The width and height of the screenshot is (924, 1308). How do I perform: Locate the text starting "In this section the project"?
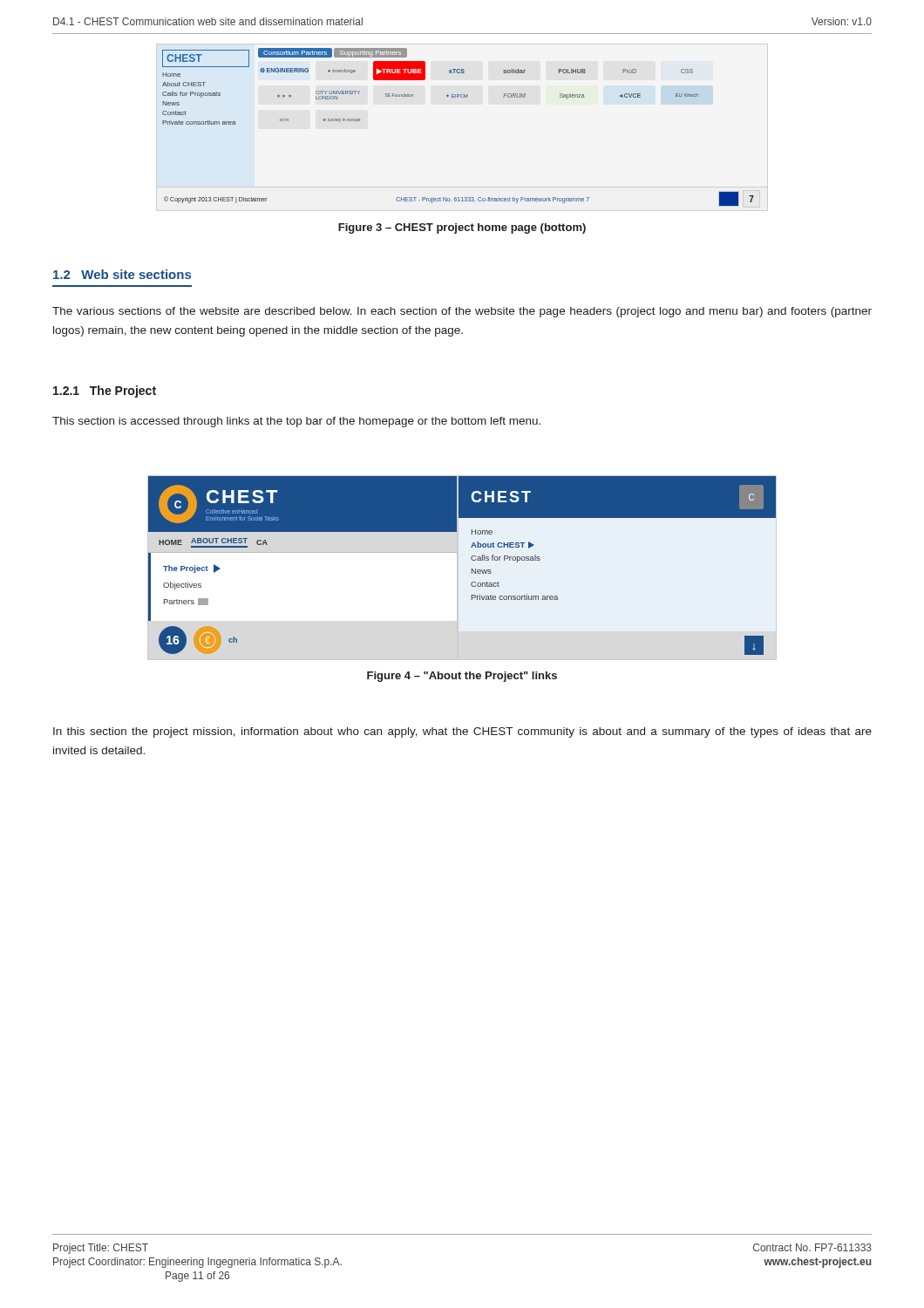[462, 741]
